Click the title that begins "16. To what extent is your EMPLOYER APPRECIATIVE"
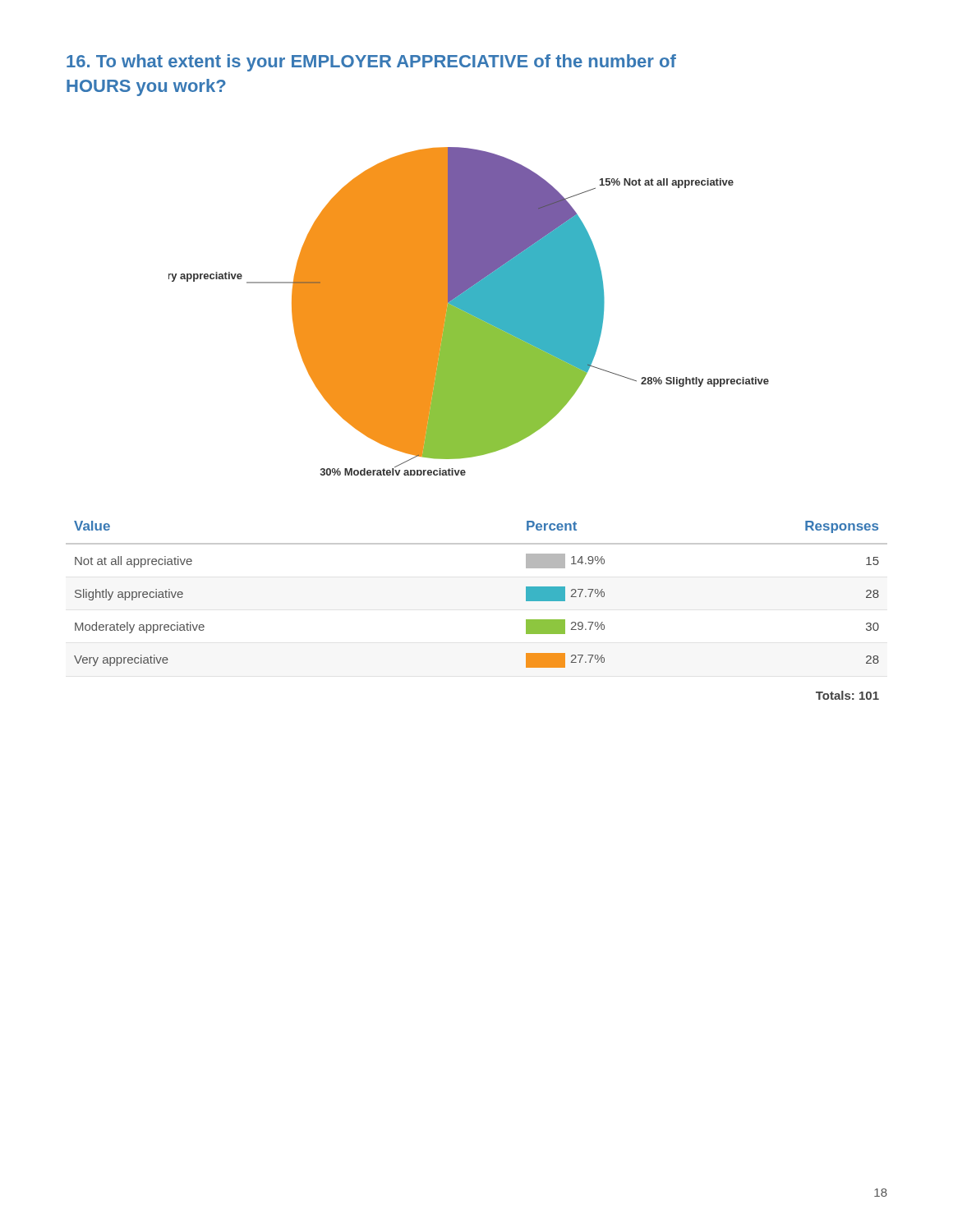This screenshot has height=1232, width=953. pos(371,73)
